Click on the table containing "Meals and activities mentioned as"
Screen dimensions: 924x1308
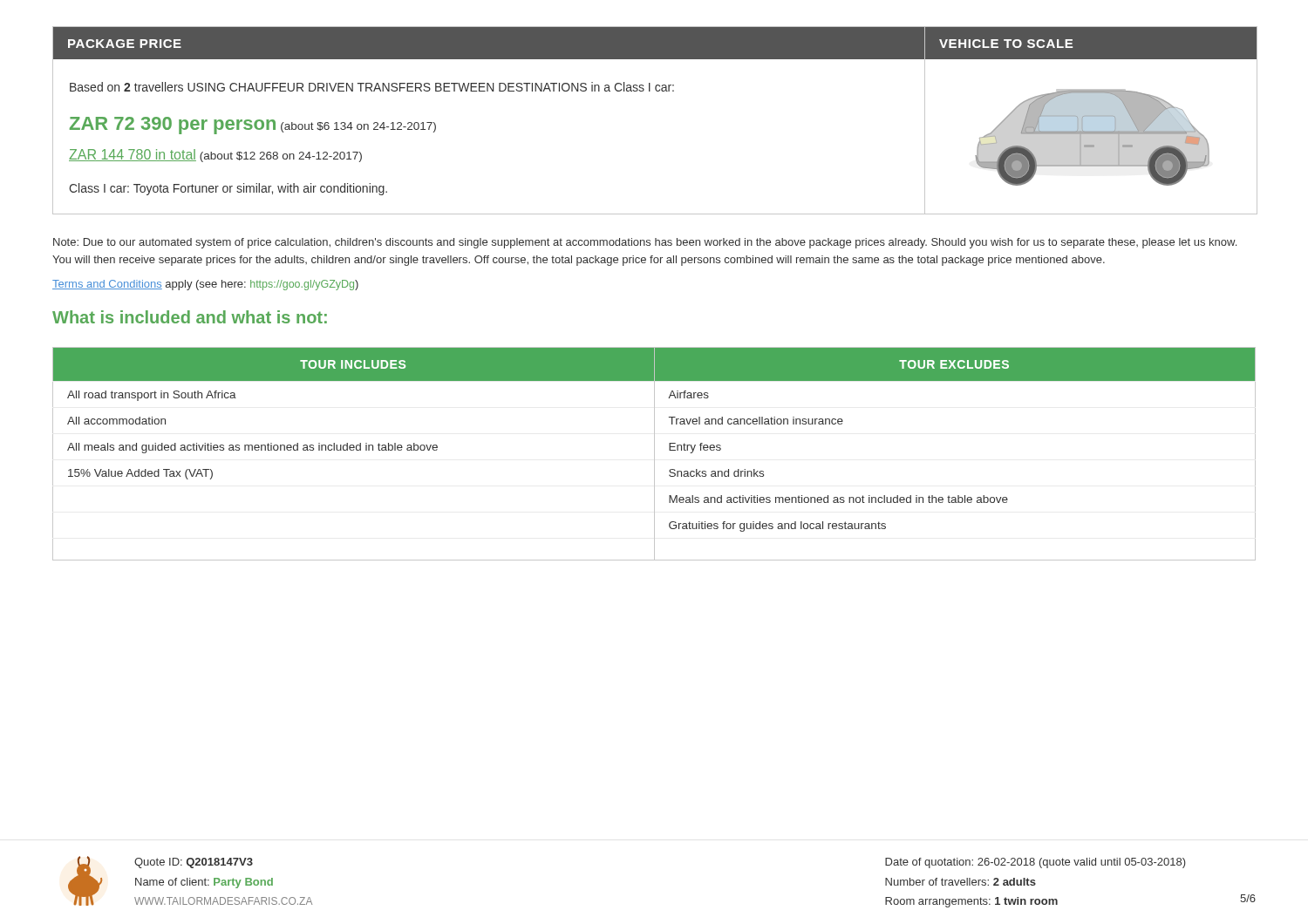click(x=654, y=454)
